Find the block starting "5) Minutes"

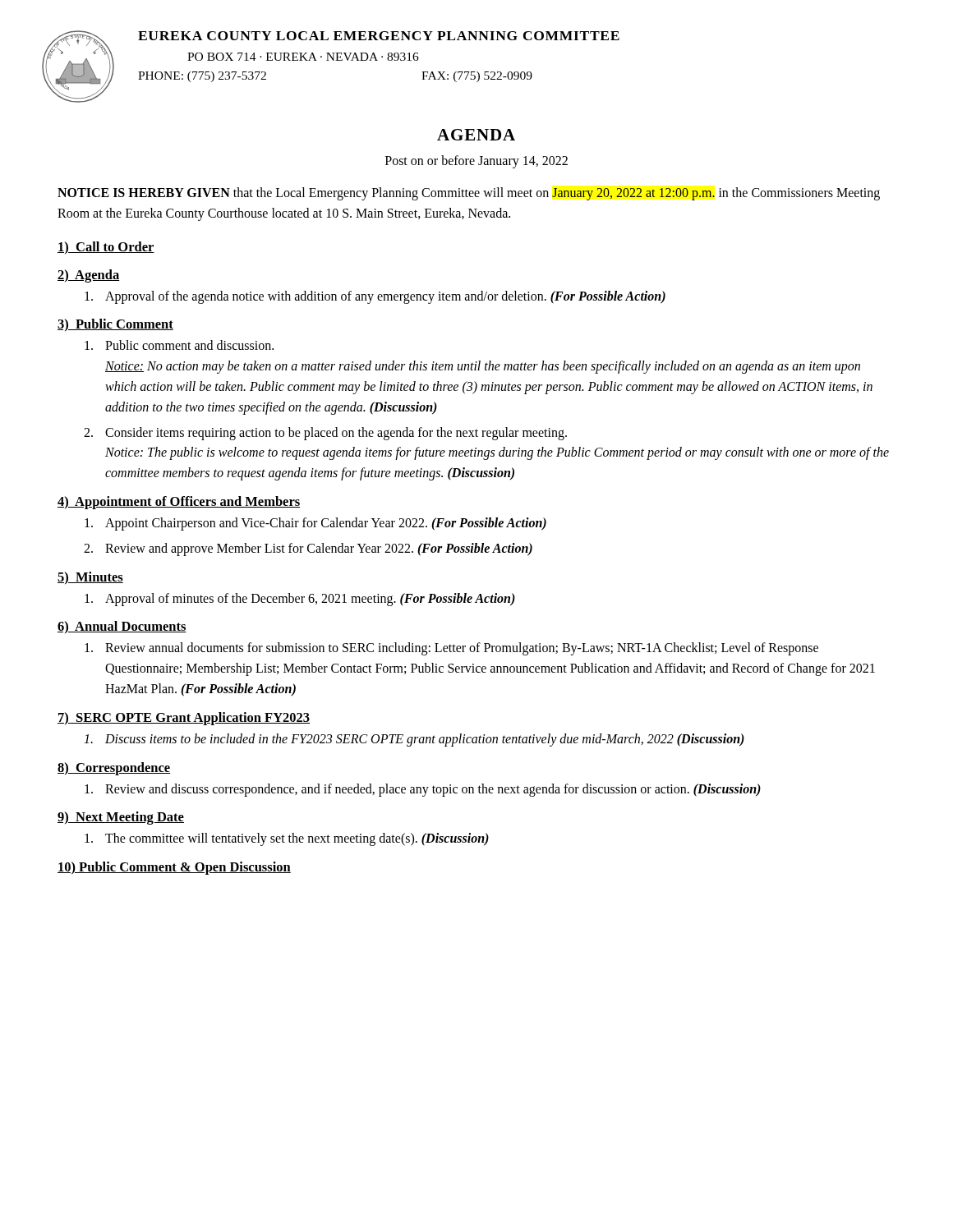[x=90, y=577]
